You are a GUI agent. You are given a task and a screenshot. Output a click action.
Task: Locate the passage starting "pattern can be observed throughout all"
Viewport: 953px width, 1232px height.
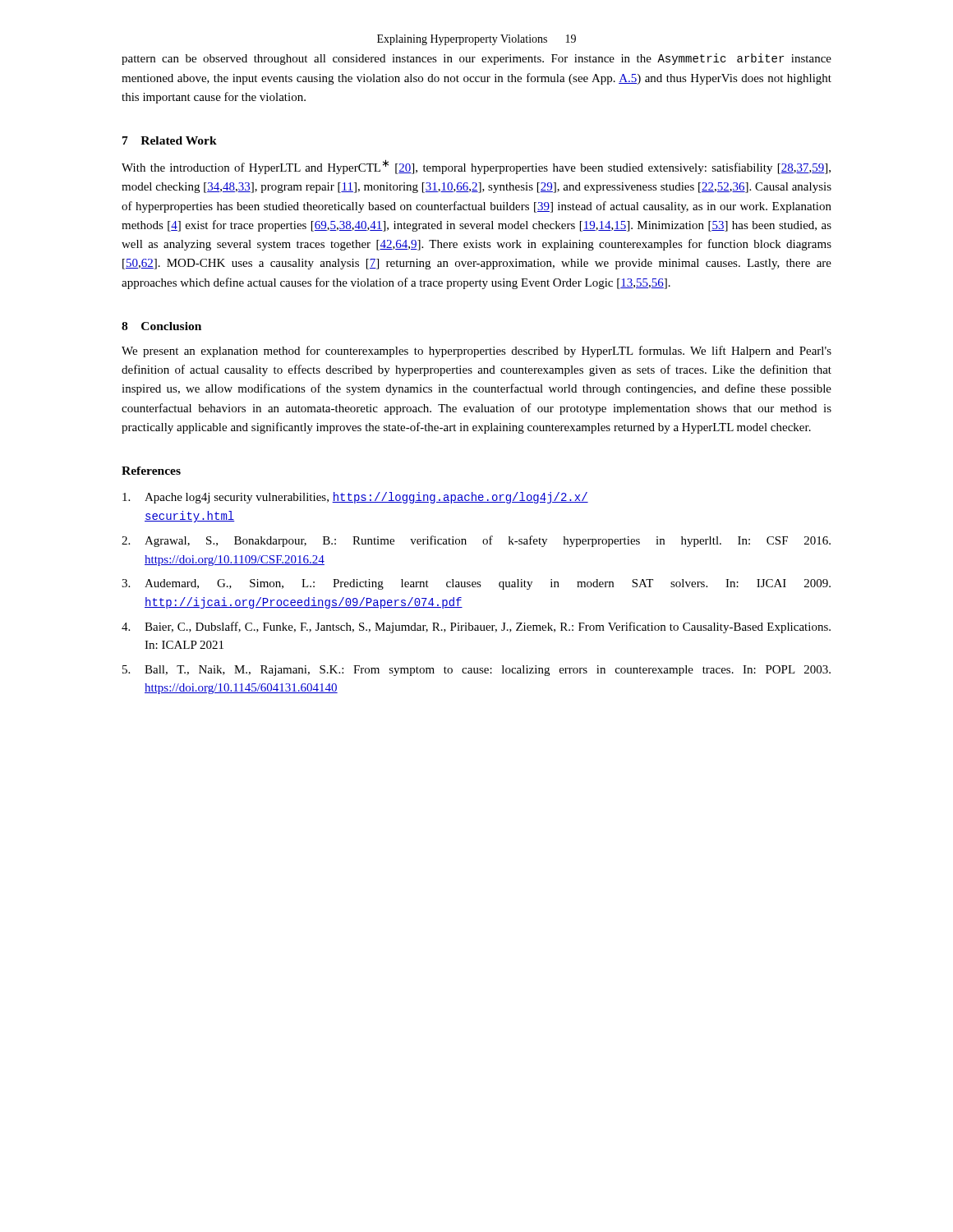(x=476, y=78)
